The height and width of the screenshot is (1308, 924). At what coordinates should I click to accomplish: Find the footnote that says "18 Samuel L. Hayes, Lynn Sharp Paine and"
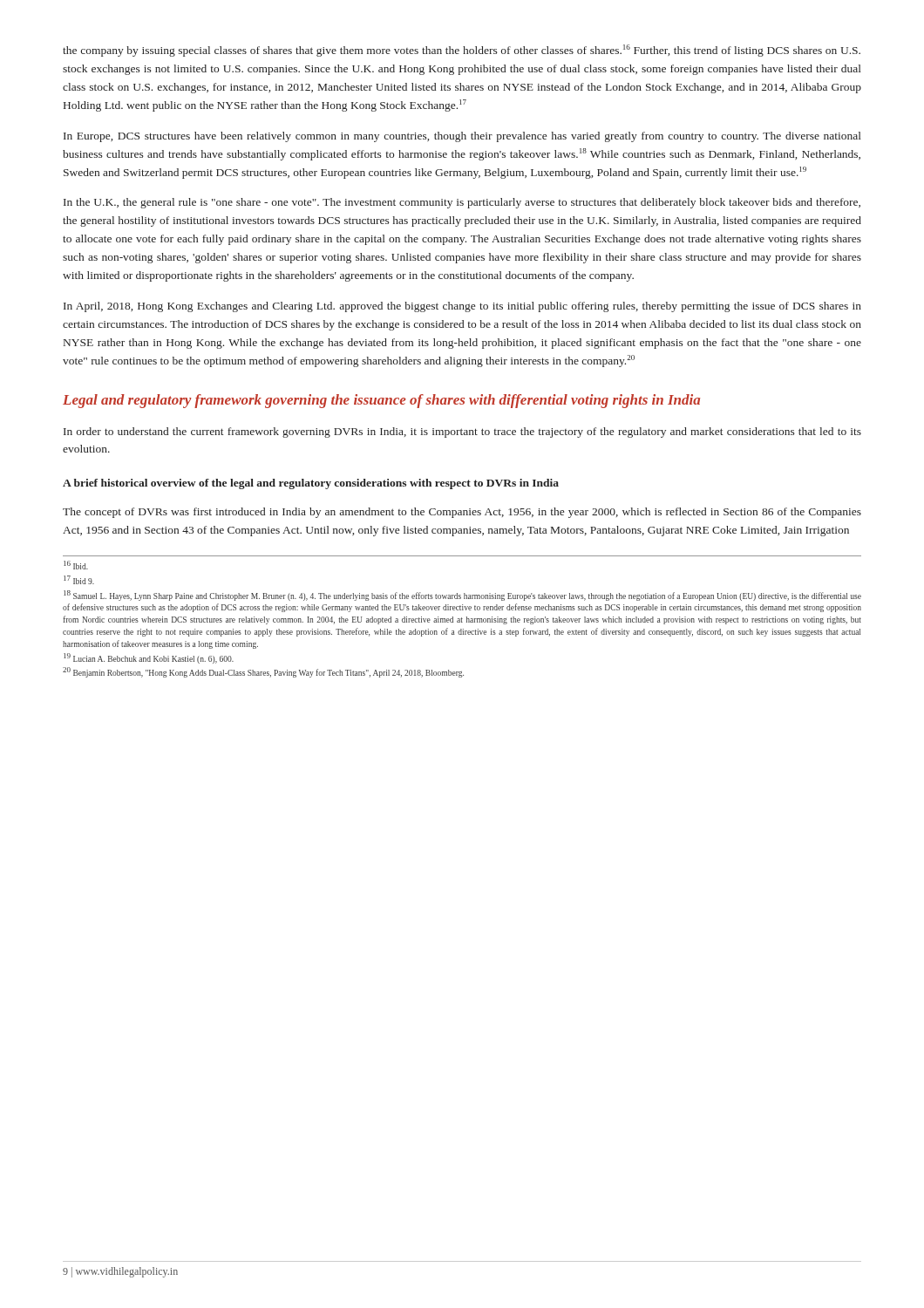coord(462,621)
